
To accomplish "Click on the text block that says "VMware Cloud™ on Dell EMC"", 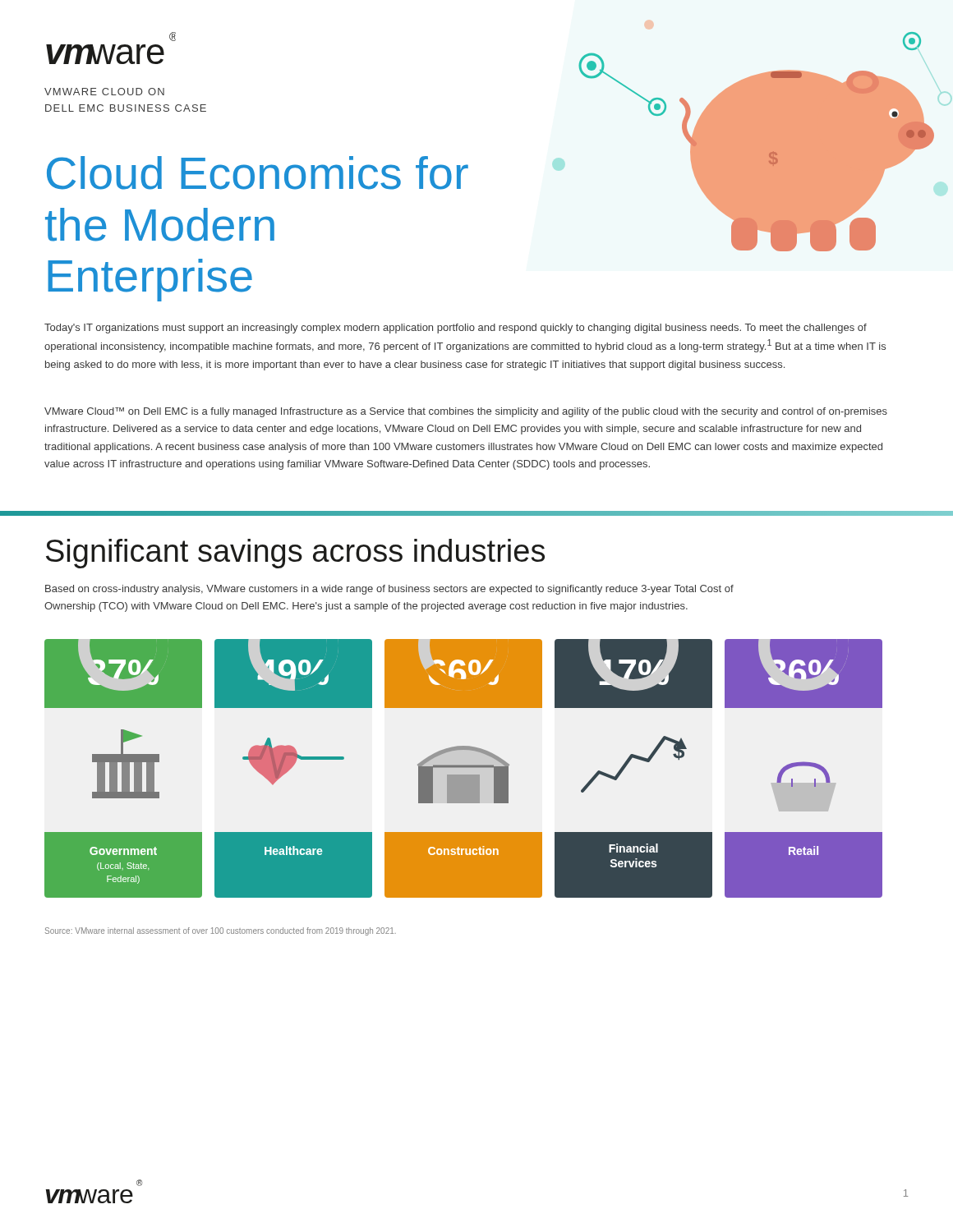I will click(x=466, y=437).
